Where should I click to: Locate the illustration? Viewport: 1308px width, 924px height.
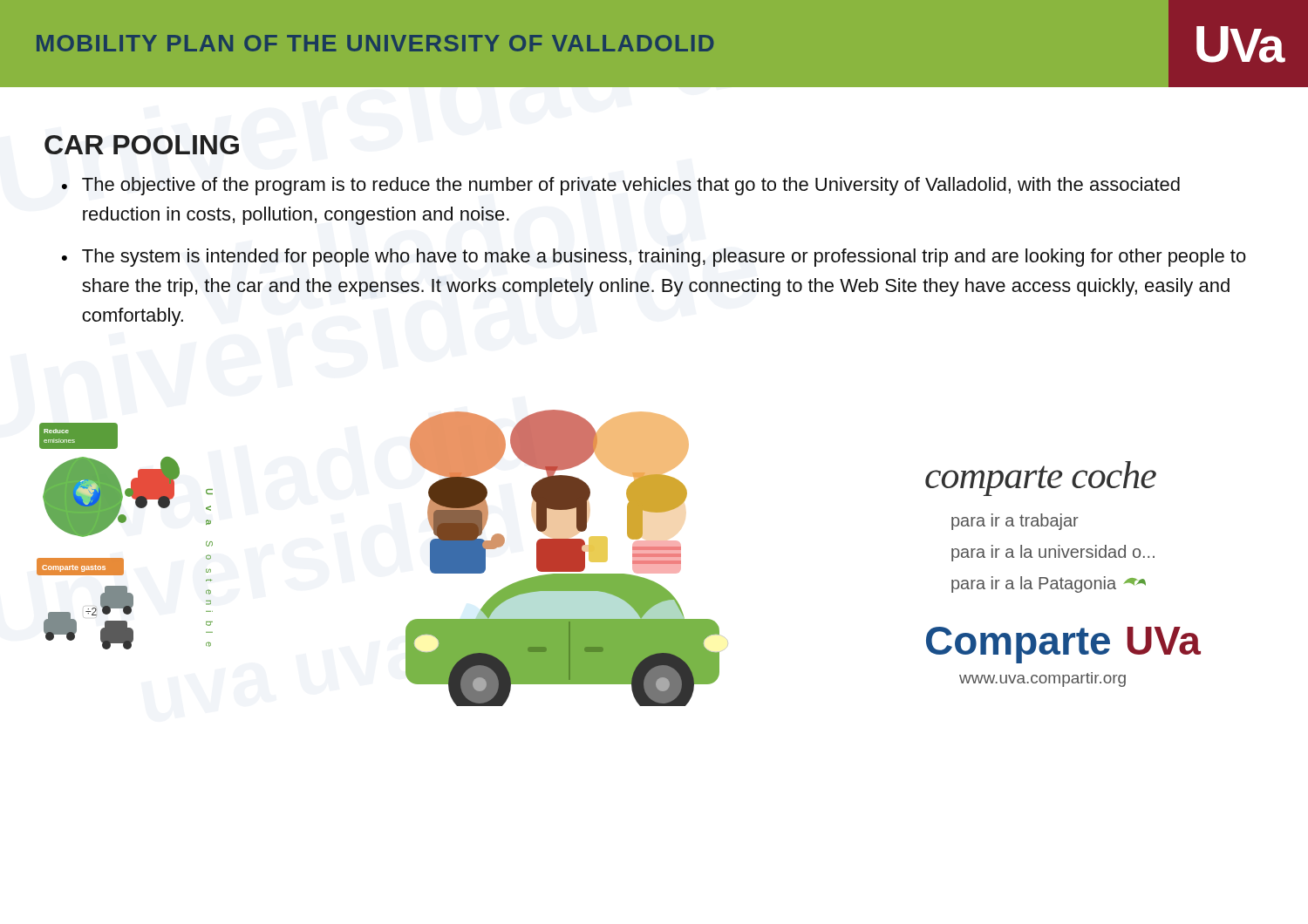coord(131,555)
